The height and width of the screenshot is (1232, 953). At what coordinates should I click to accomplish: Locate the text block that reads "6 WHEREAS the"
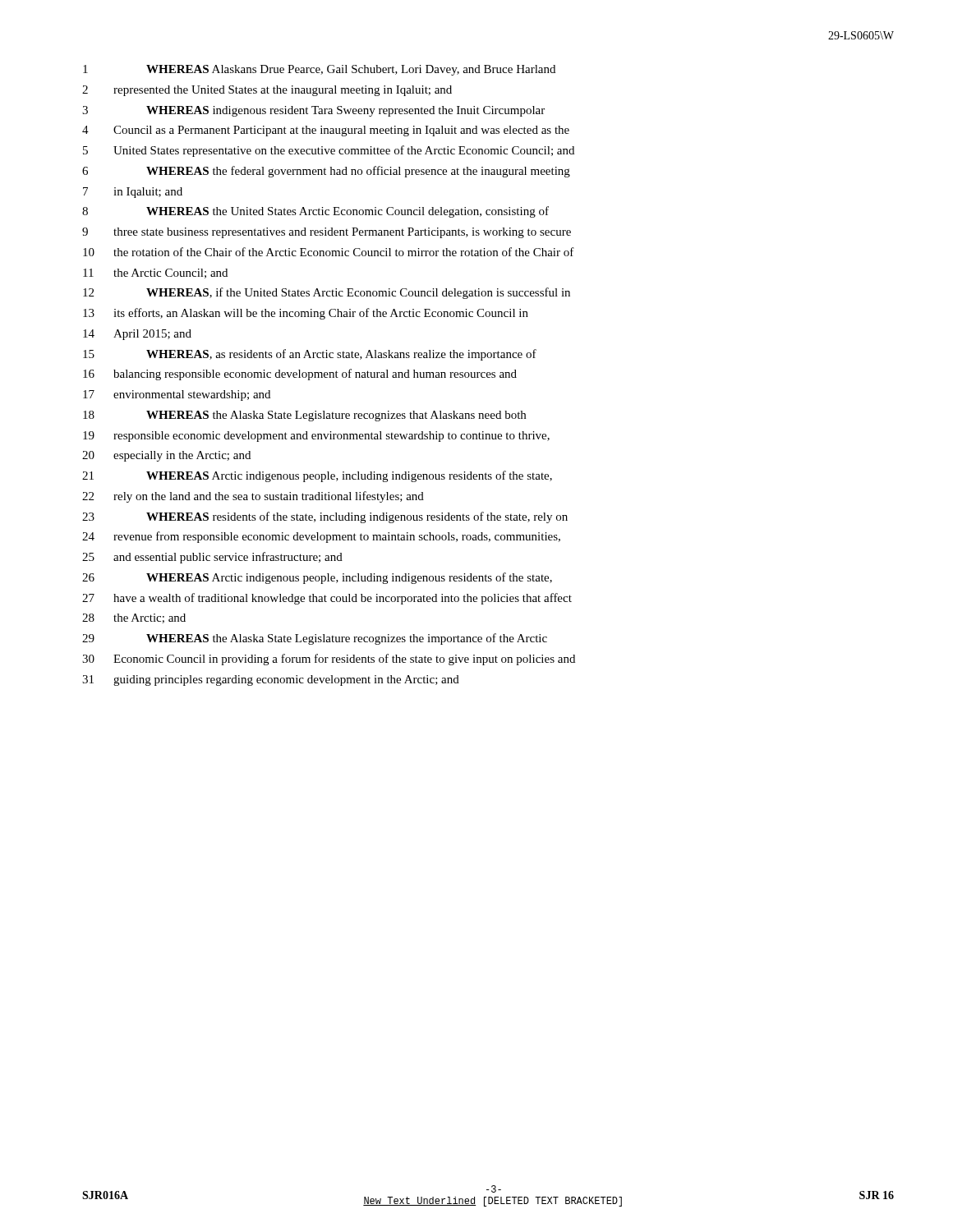488,181
